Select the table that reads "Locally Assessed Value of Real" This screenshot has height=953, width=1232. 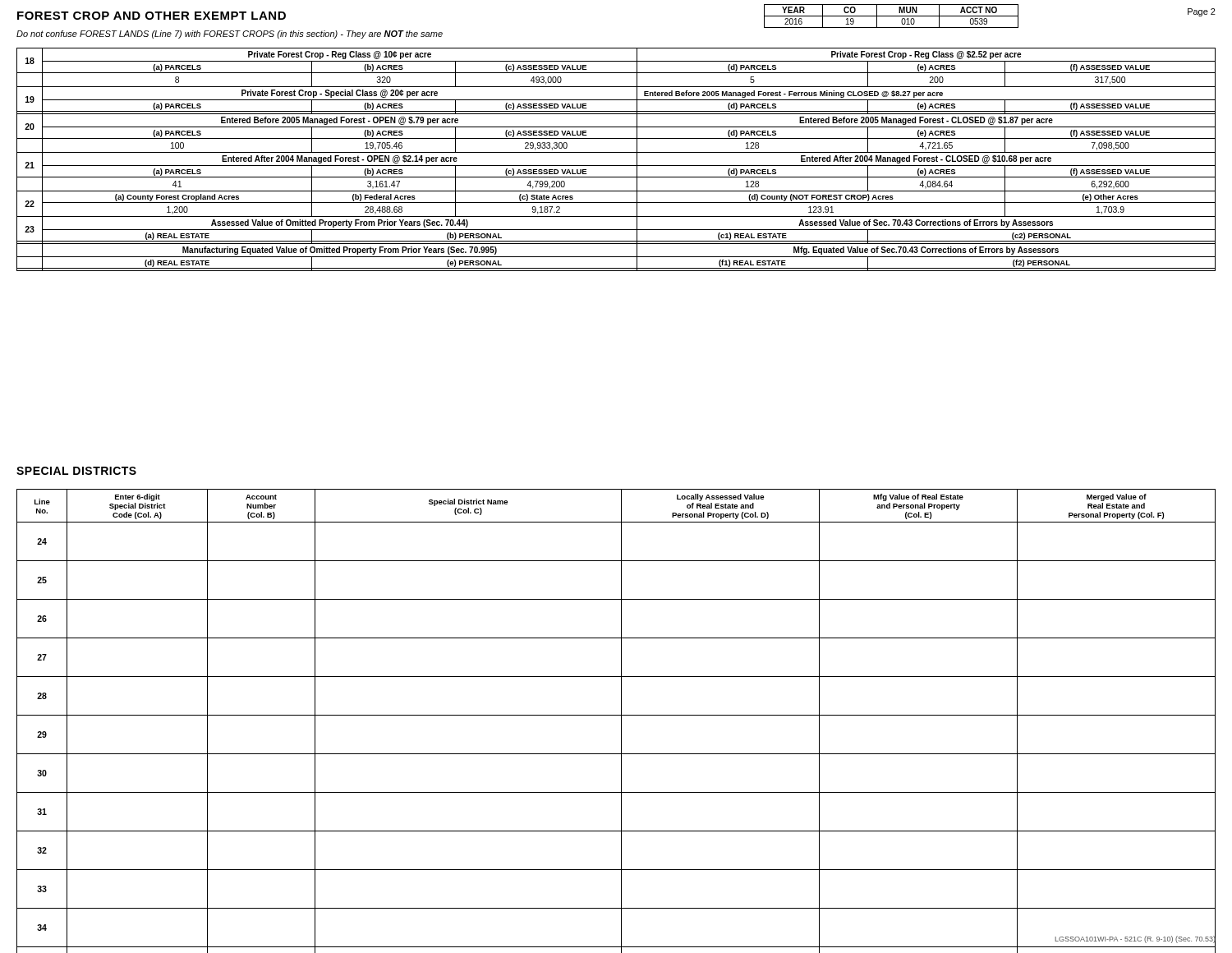tap(616, 721)
